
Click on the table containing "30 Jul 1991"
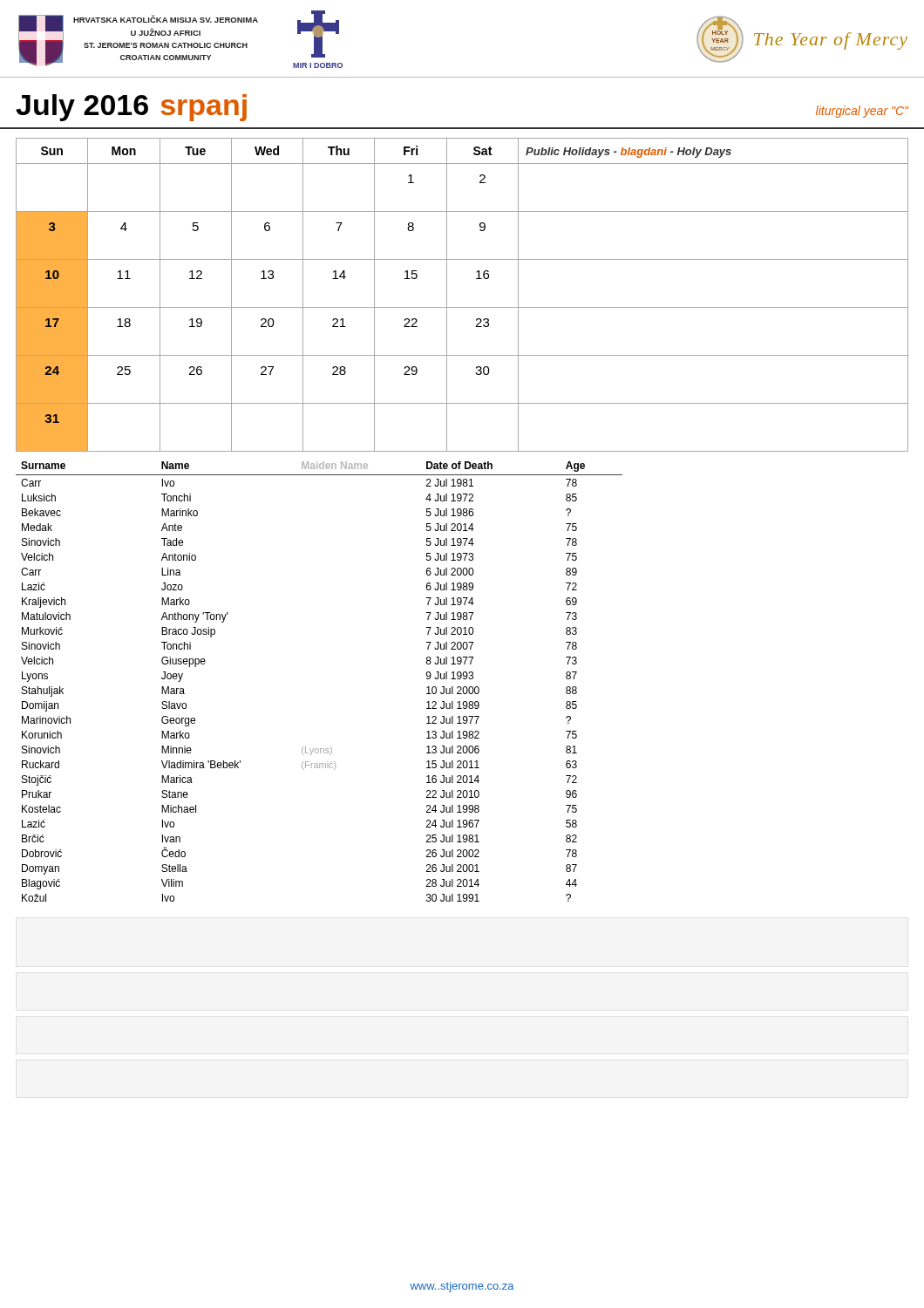(462, 678)
